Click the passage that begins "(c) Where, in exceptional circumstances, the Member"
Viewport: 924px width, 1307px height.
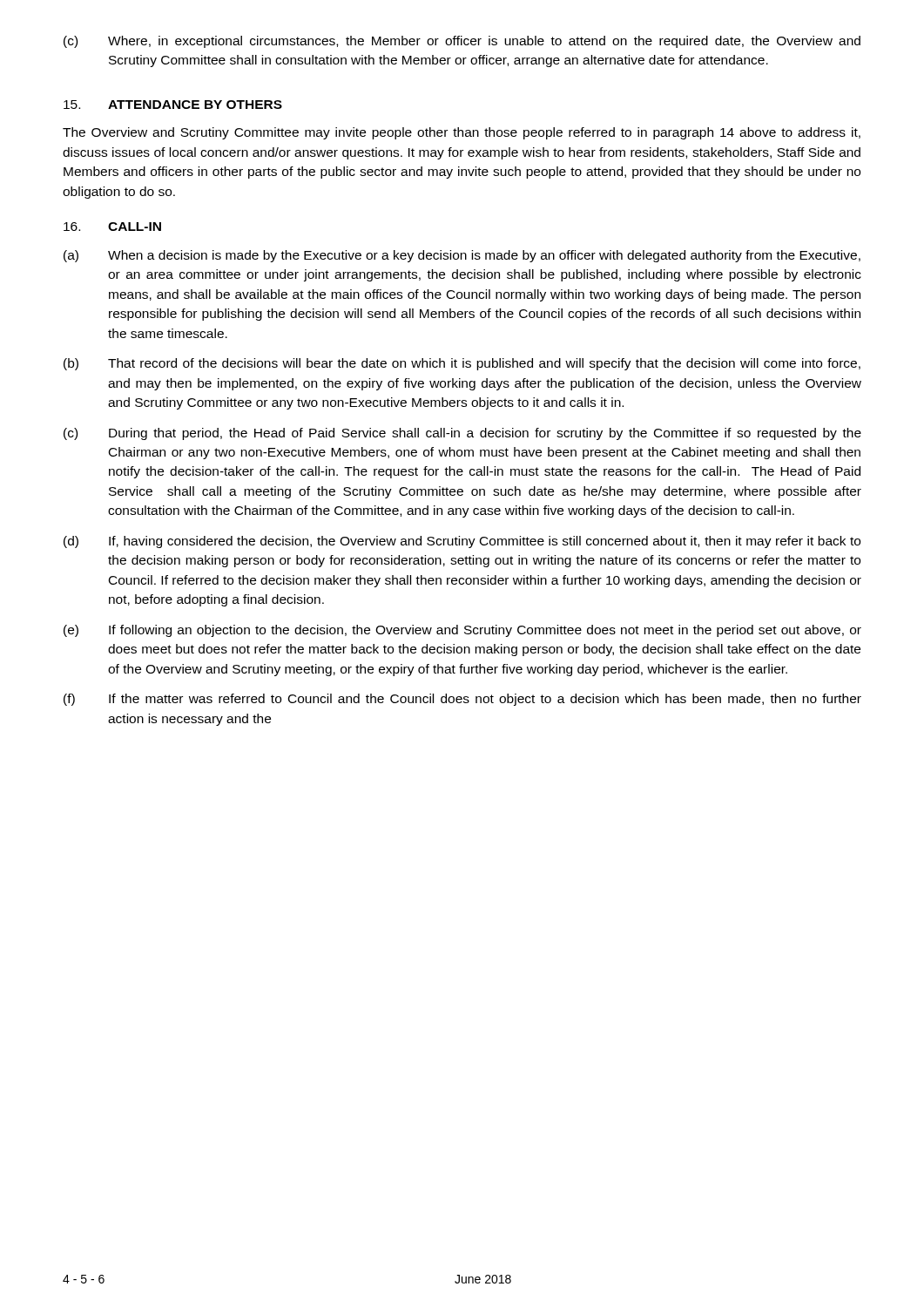462,51
